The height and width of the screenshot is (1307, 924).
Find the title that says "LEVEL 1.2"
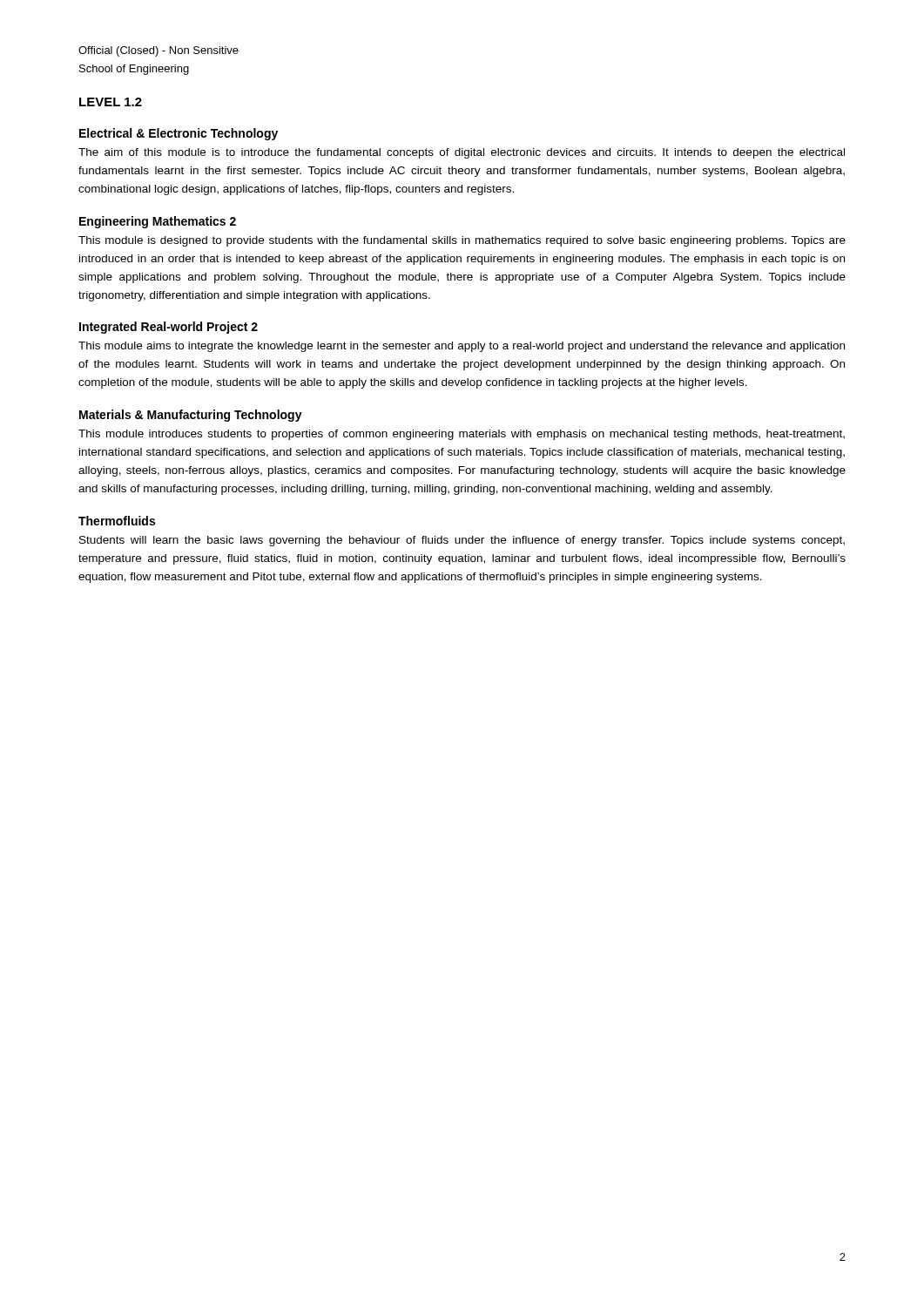[x=110, y=101]
